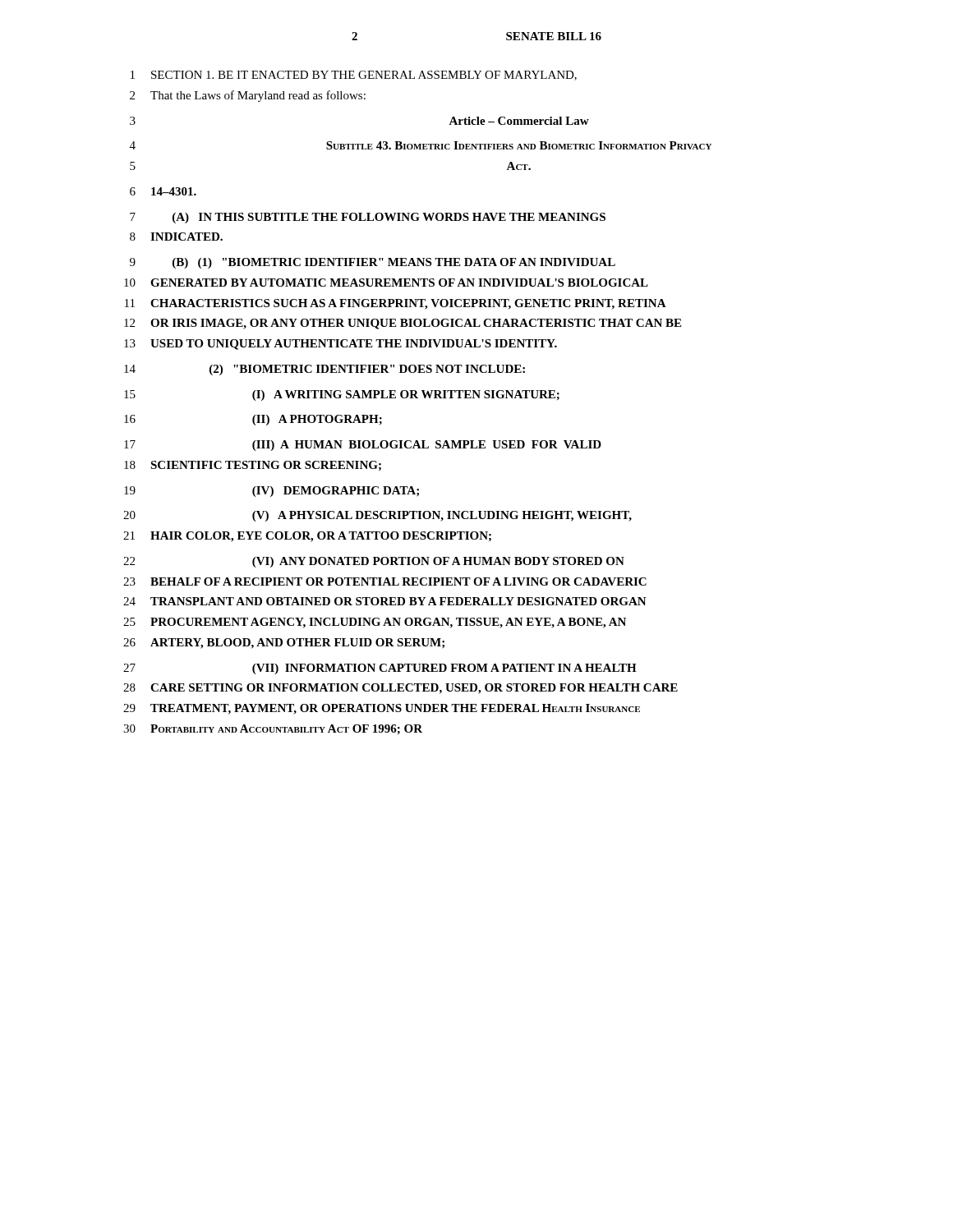Click the passage that begins "15 (I) A WRITING SAMPLE OR"

pyautogui.click(x=489, y=394)
